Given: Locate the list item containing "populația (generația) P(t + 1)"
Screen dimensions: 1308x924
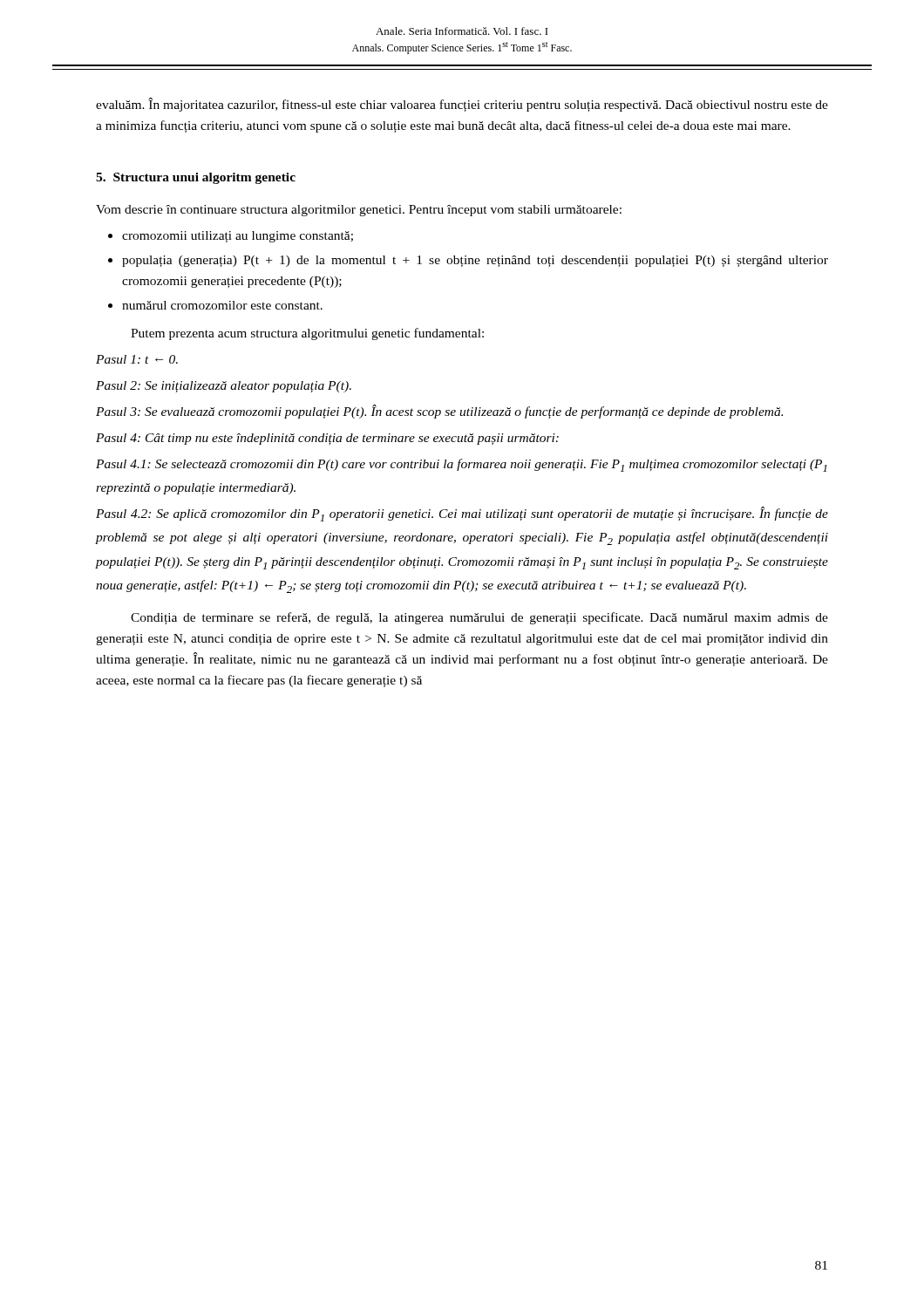Looking at the screenshot, I should tap(475, 270).
